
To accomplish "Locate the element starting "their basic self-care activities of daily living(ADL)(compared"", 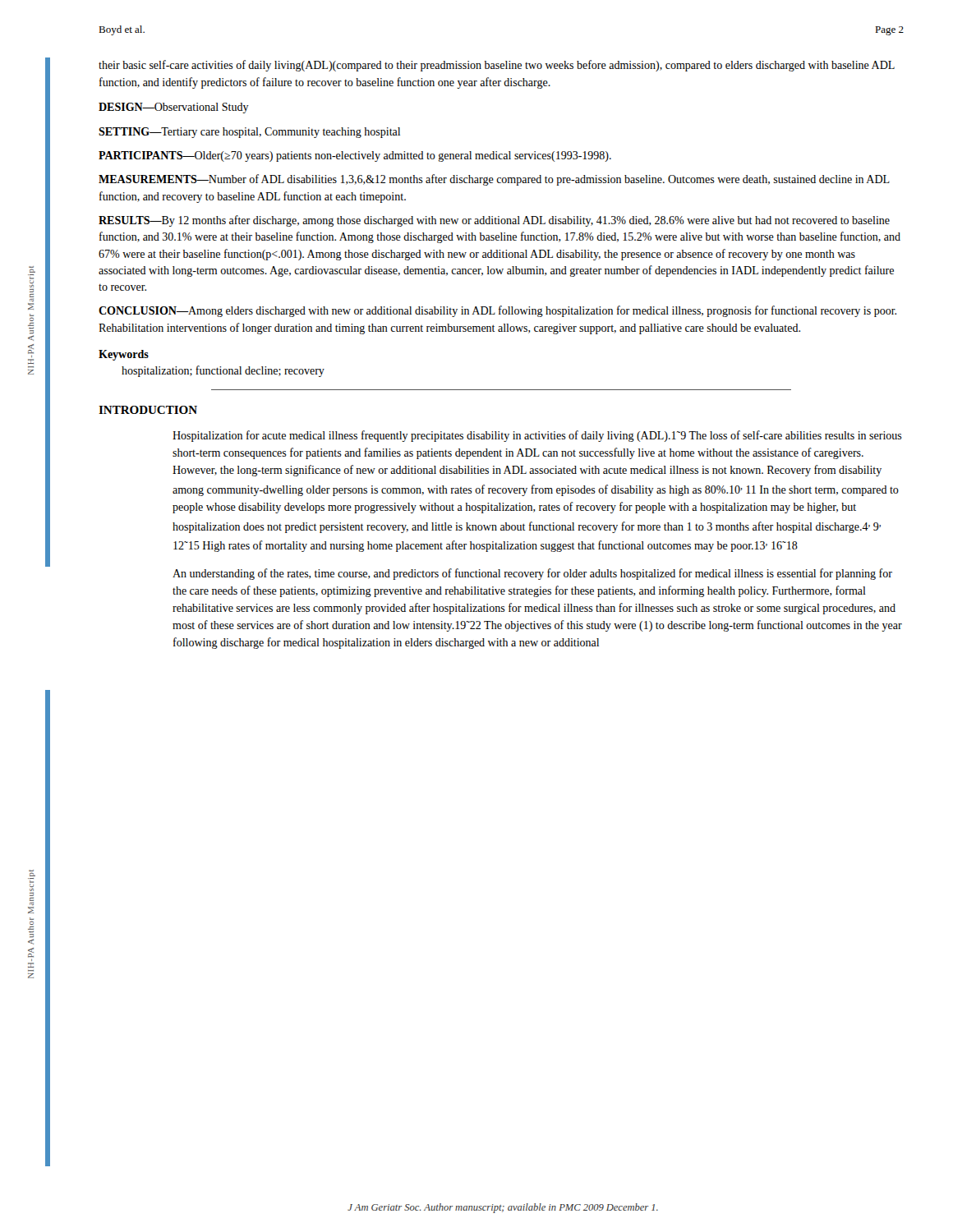I will pos(497,74).
